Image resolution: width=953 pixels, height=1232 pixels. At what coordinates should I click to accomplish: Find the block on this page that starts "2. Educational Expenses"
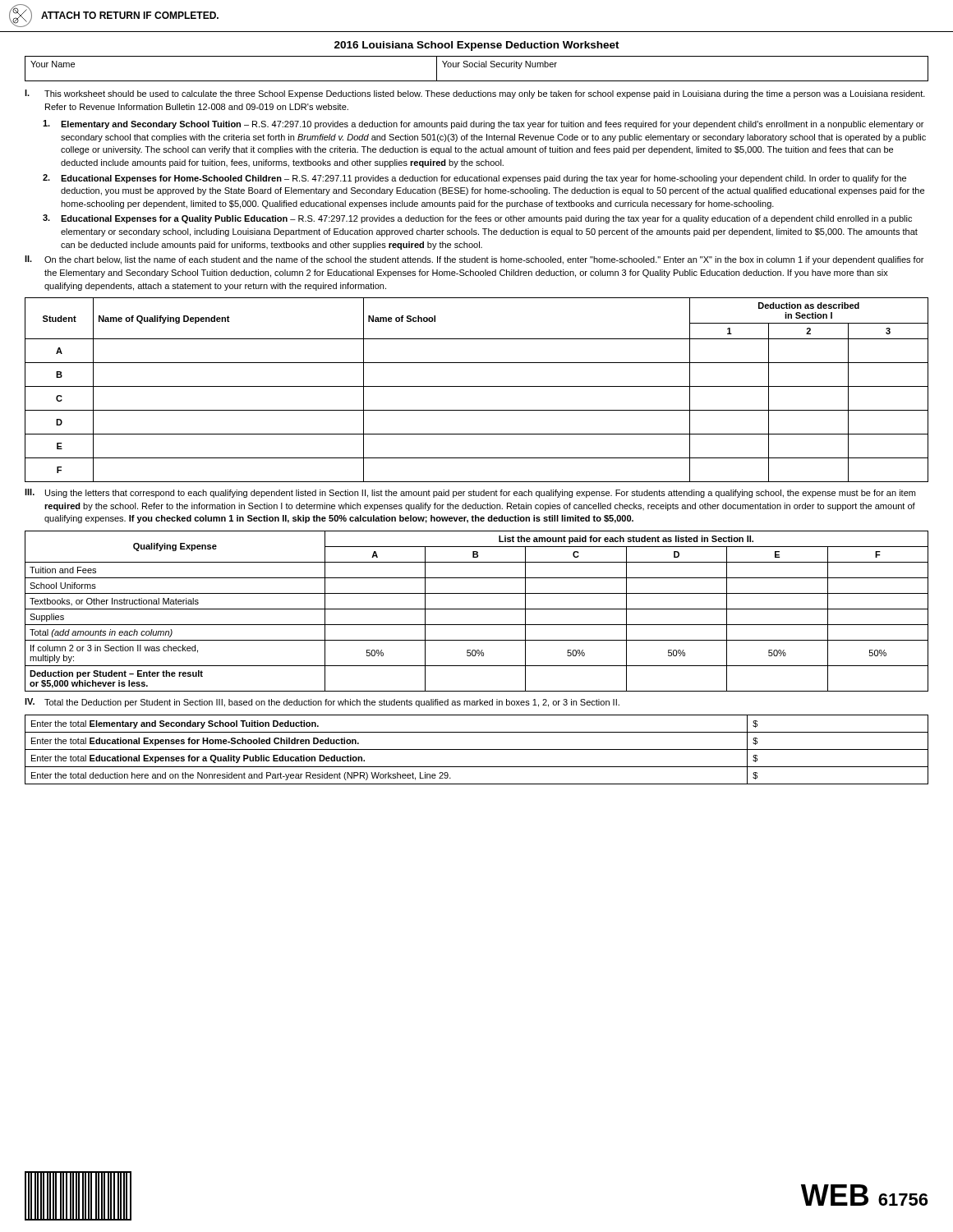(x=486, y=191)
